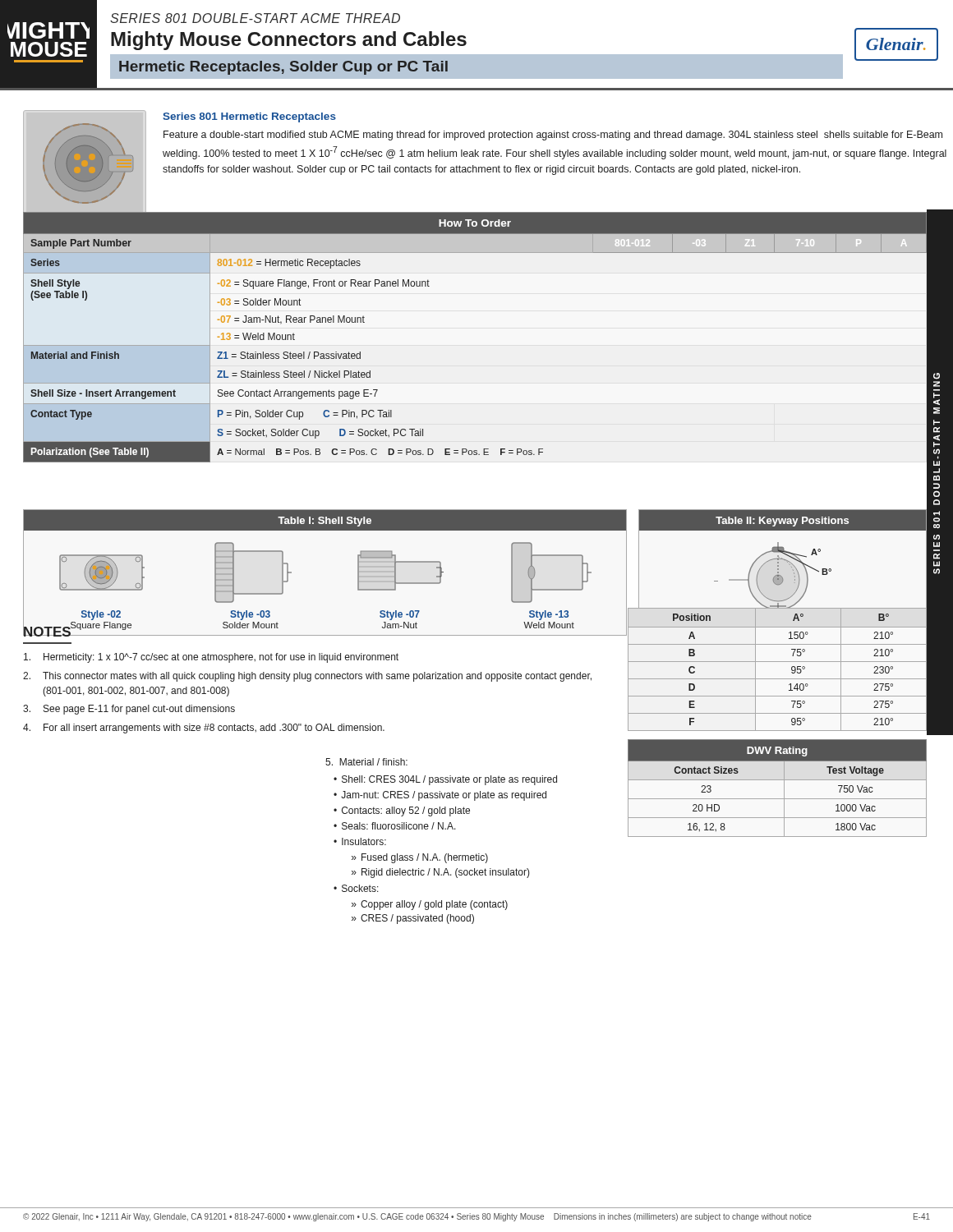The image size is (953, 1232).
Task: Where is the passage that starts "Hermeticity: 1 x 10^-7 cc/sec at one"?
Action: 211,658
